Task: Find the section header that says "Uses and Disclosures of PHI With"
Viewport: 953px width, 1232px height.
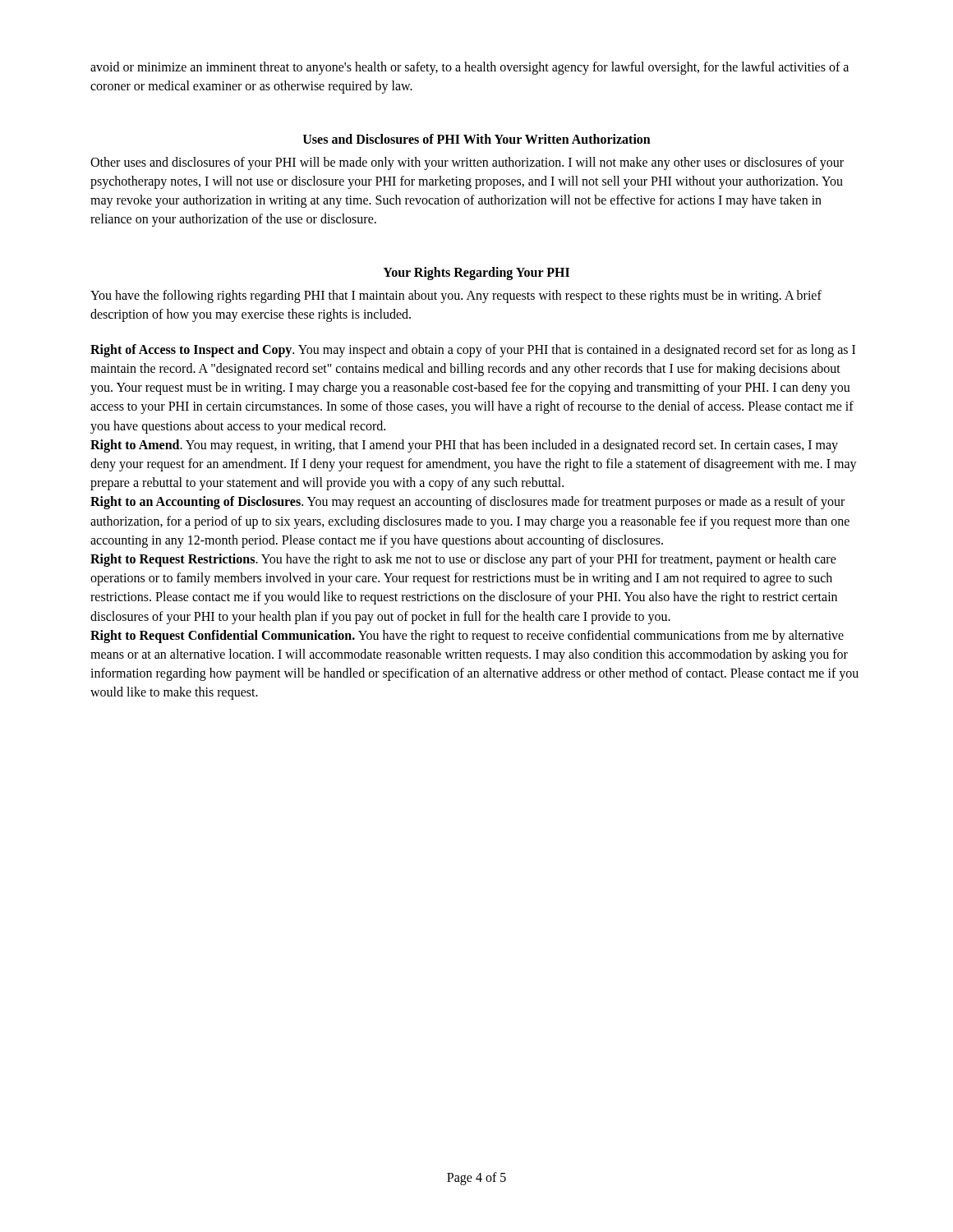Action: pyautogui.click(x=476, y=140)
